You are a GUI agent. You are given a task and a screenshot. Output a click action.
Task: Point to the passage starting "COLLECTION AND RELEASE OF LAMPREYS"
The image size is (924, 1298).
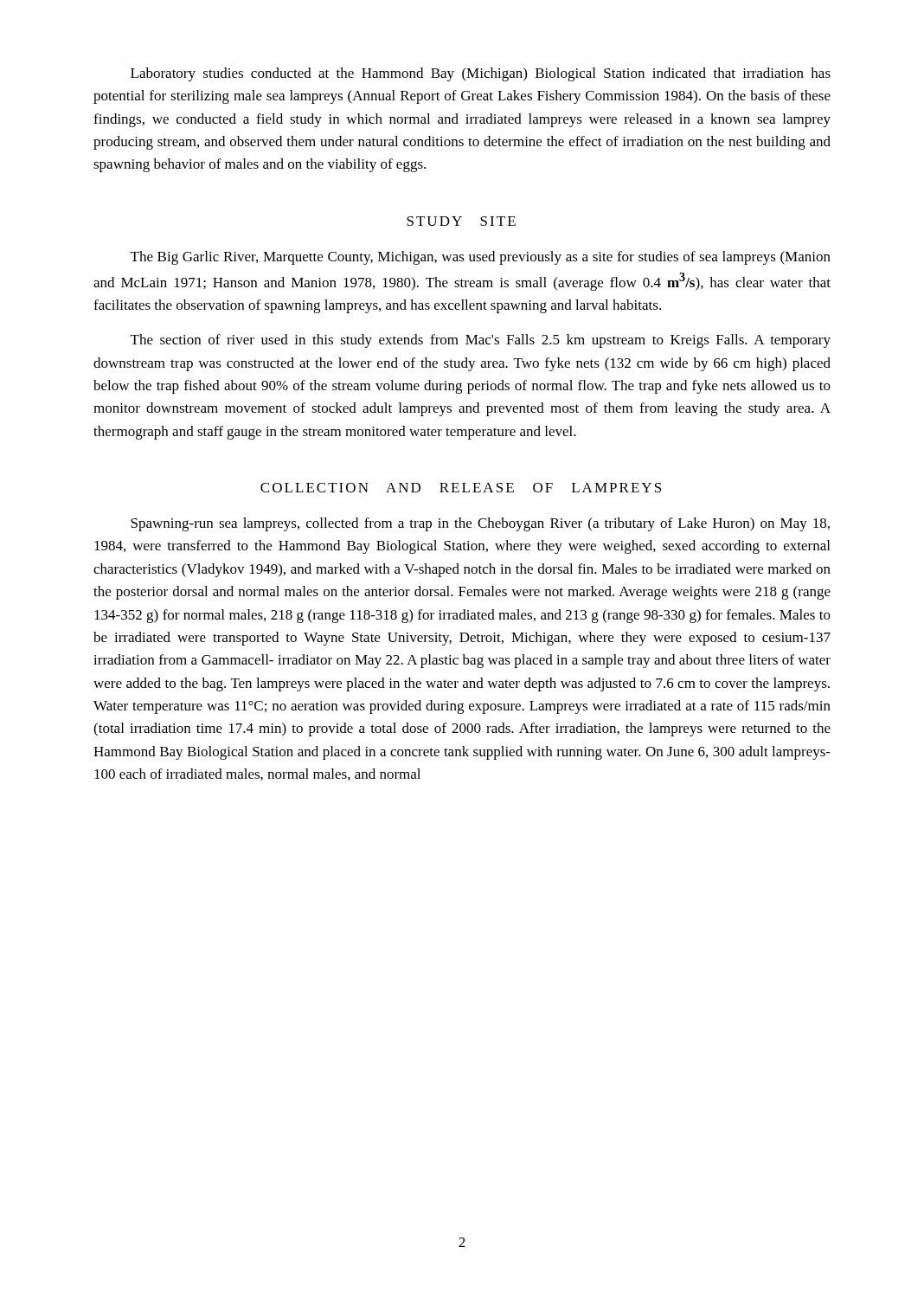[462, 488]
